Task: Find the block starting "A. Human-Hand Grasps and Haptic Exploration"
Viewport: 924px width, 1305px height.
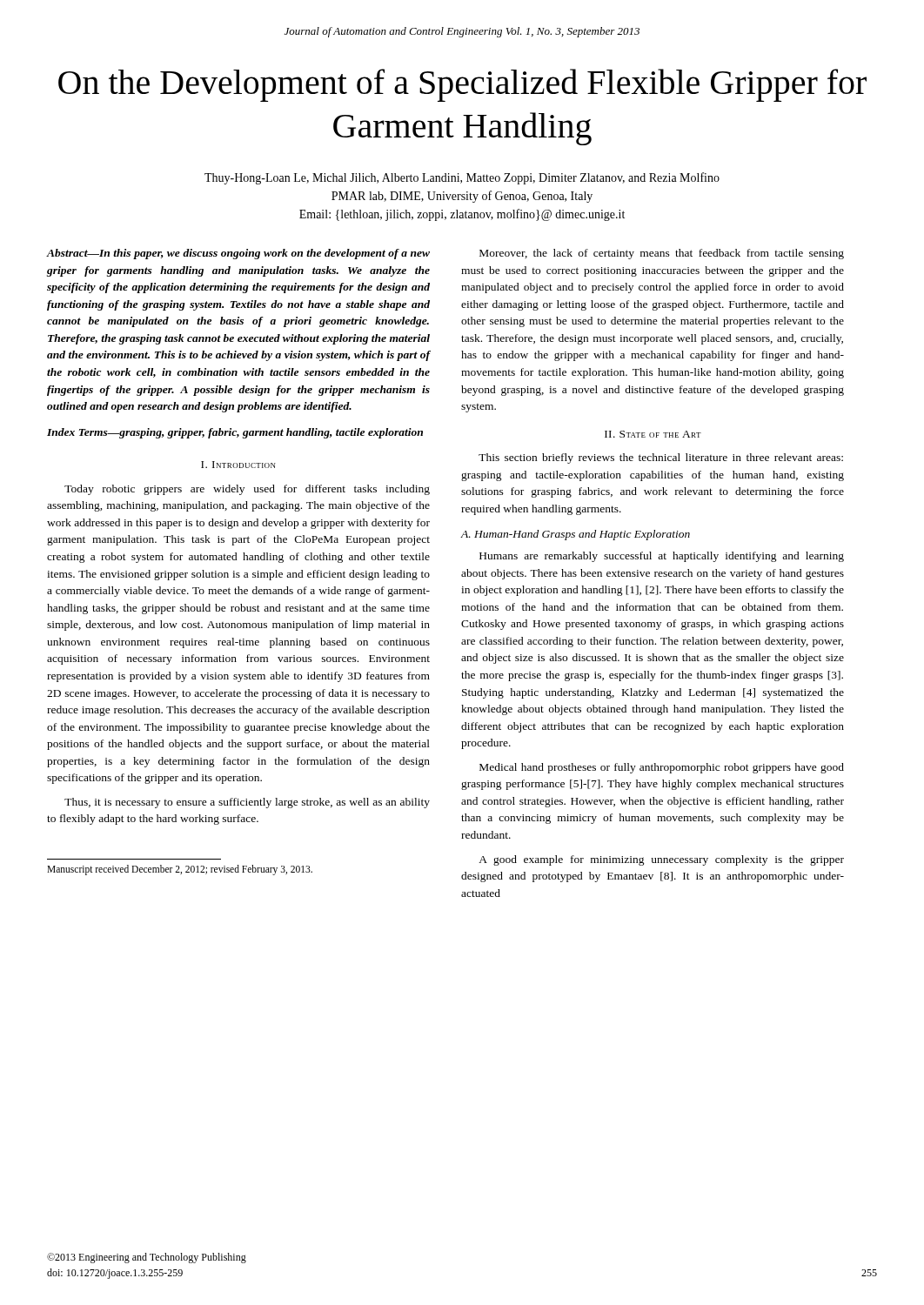Action: (x=576, y=534)
